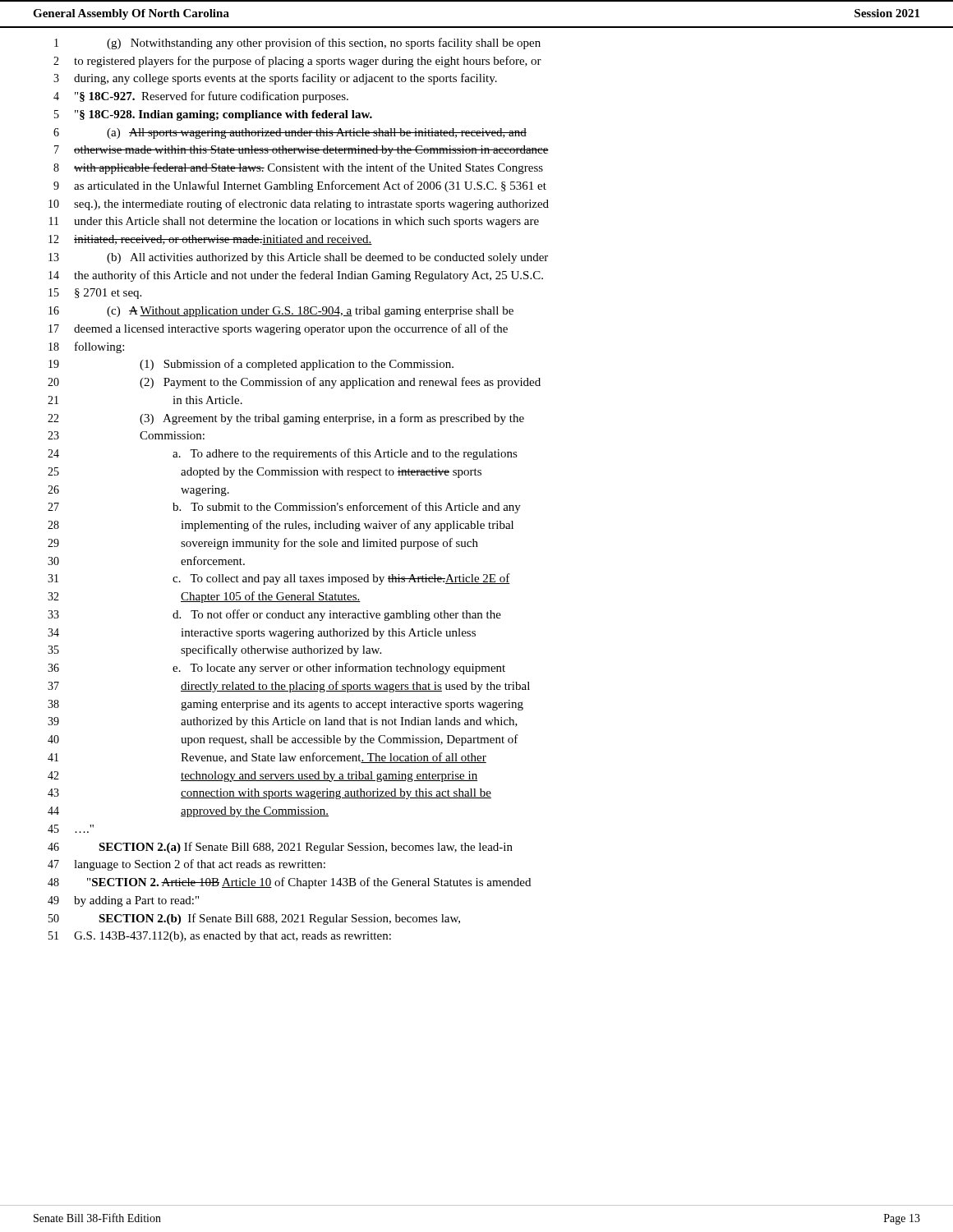
Task: Locate the list item with the text "27 b. To"
Action: (x=476, y=508)
